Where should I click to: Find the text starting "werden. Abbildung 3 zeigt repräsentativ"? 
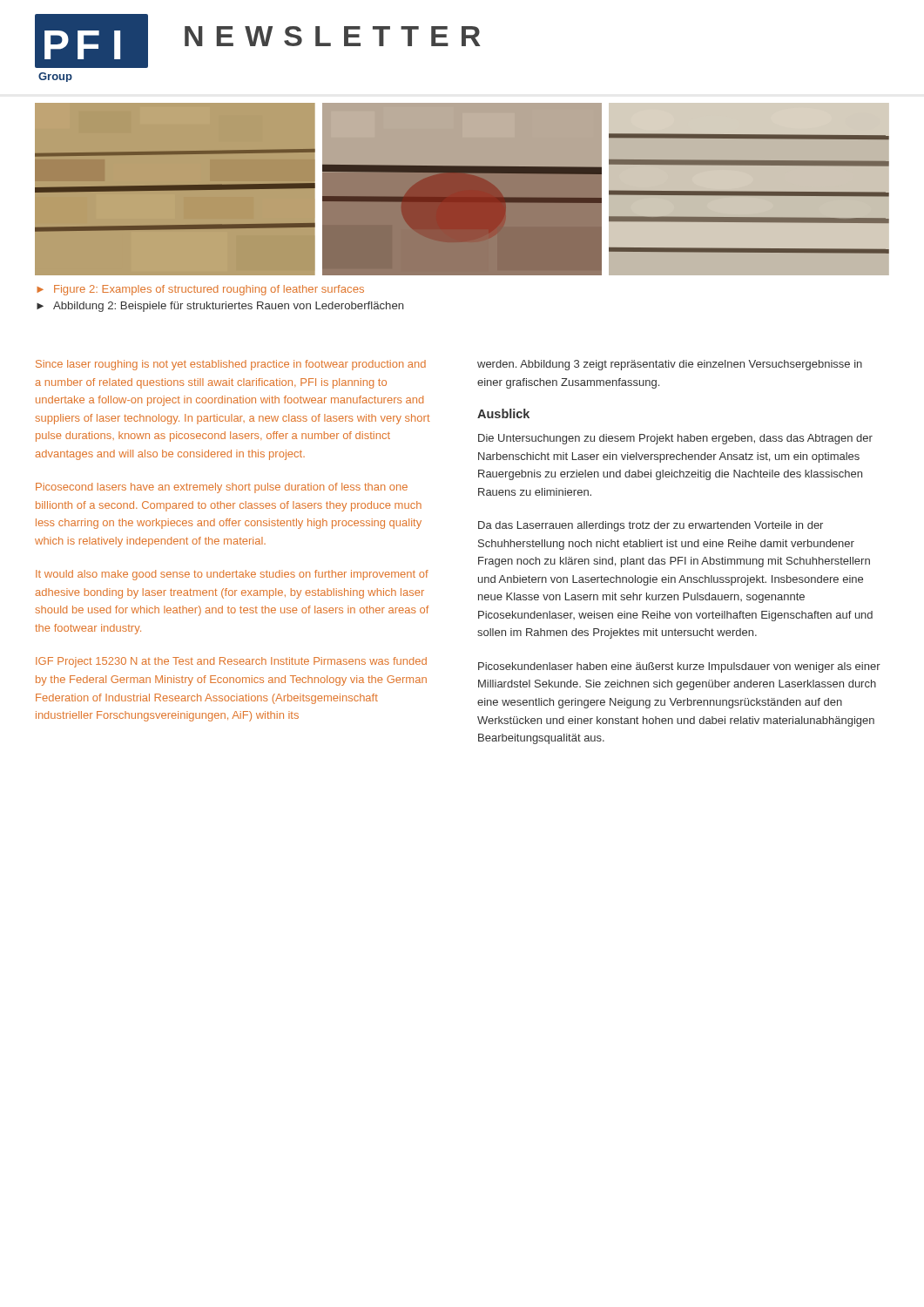(x=670, y=373)
